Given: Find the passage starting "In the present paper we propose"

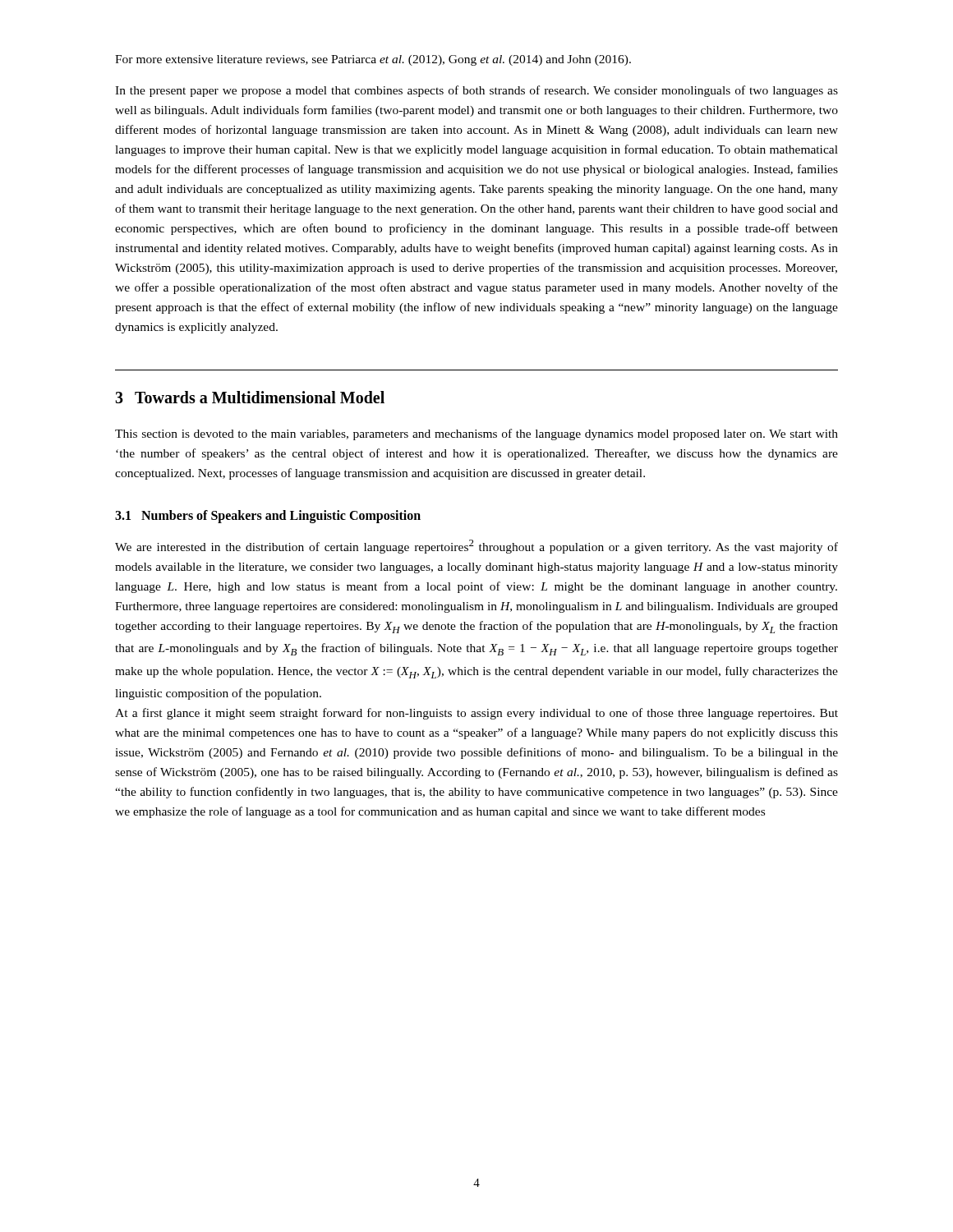Looking at the screenshot, I should [x=476, y=209].
